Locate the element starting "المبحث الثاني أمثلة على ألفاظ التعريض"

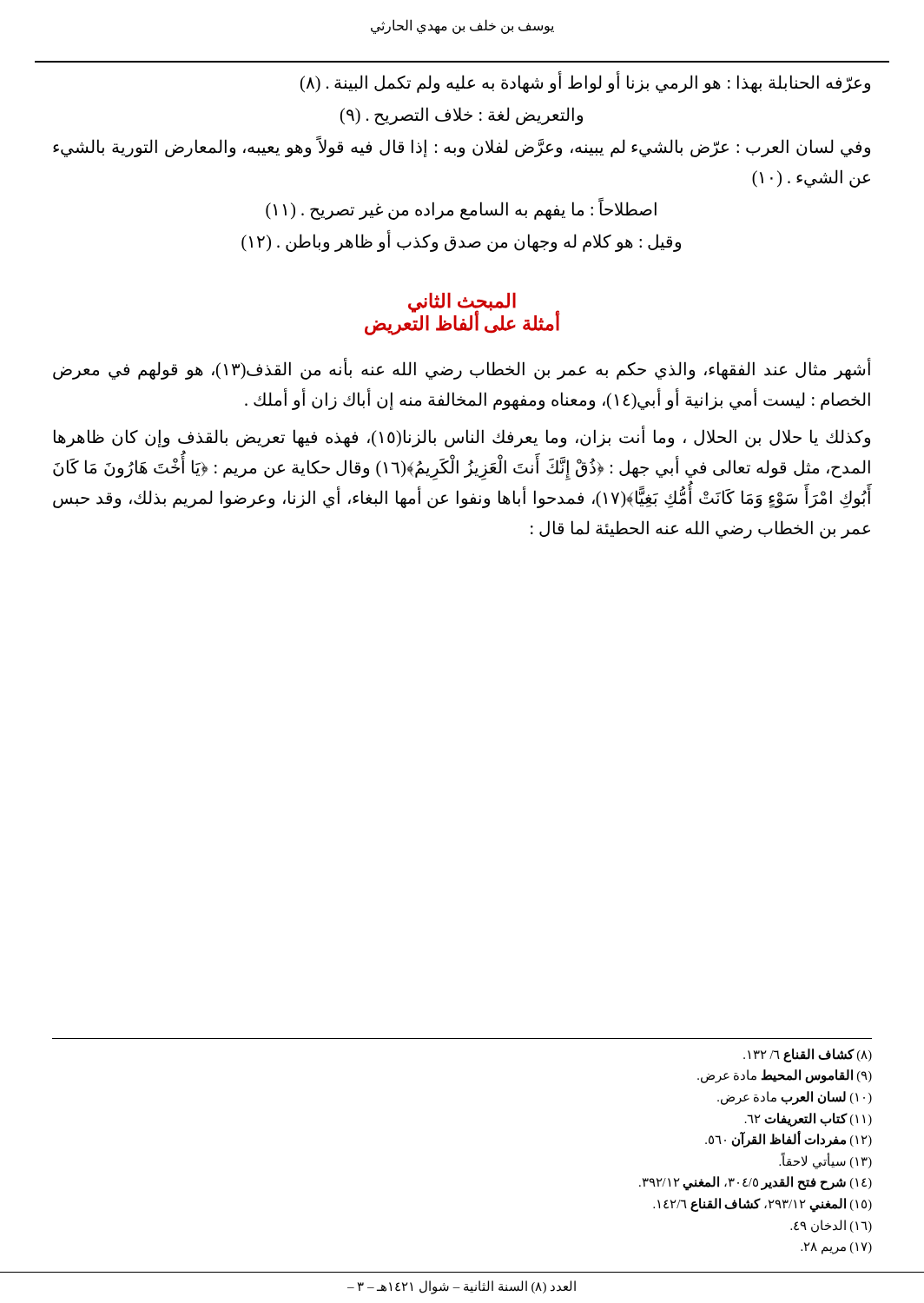tap(462, 313)
